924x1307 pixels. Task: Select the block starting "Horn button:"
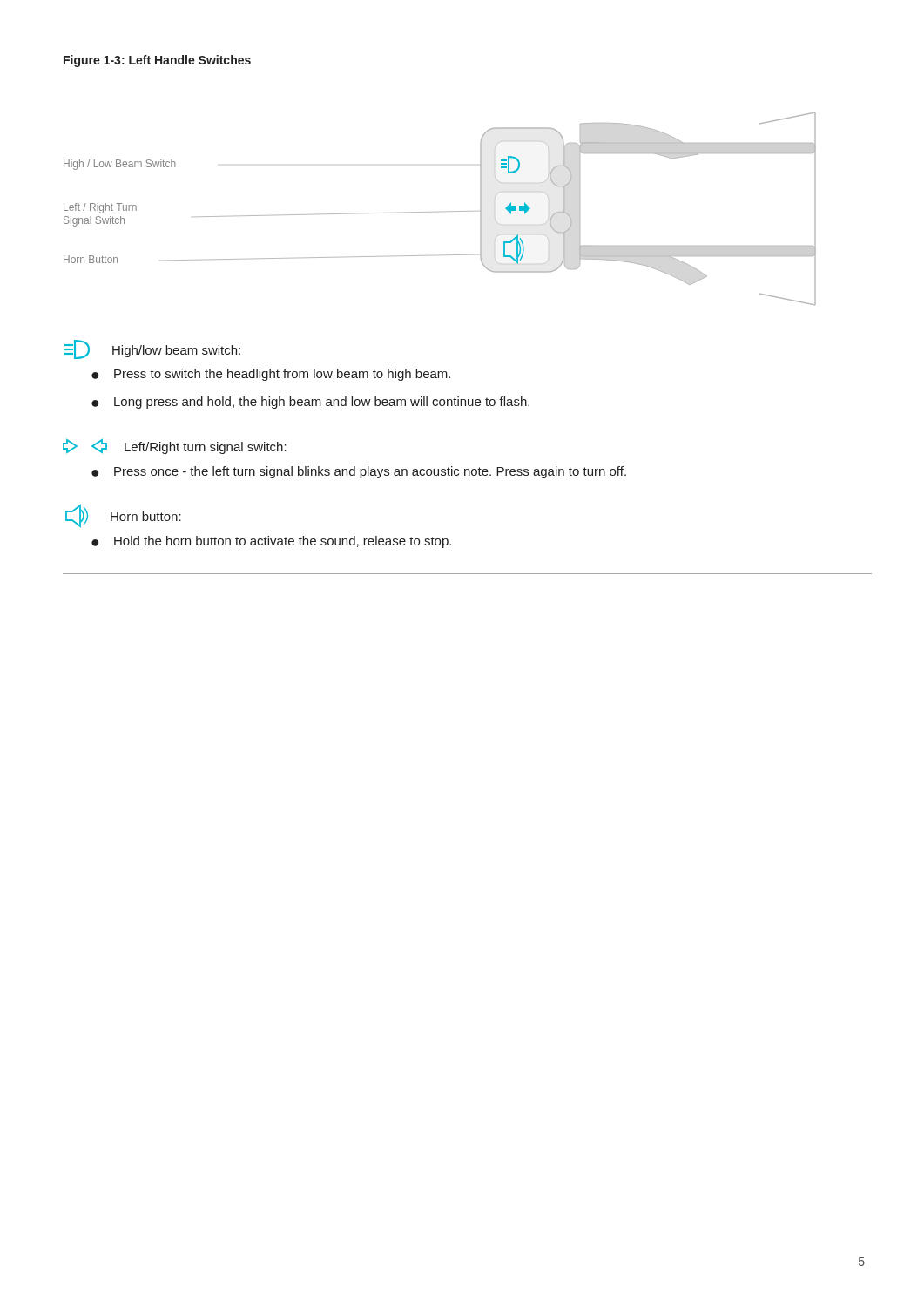pyautogui.click(x=122, y=516)
